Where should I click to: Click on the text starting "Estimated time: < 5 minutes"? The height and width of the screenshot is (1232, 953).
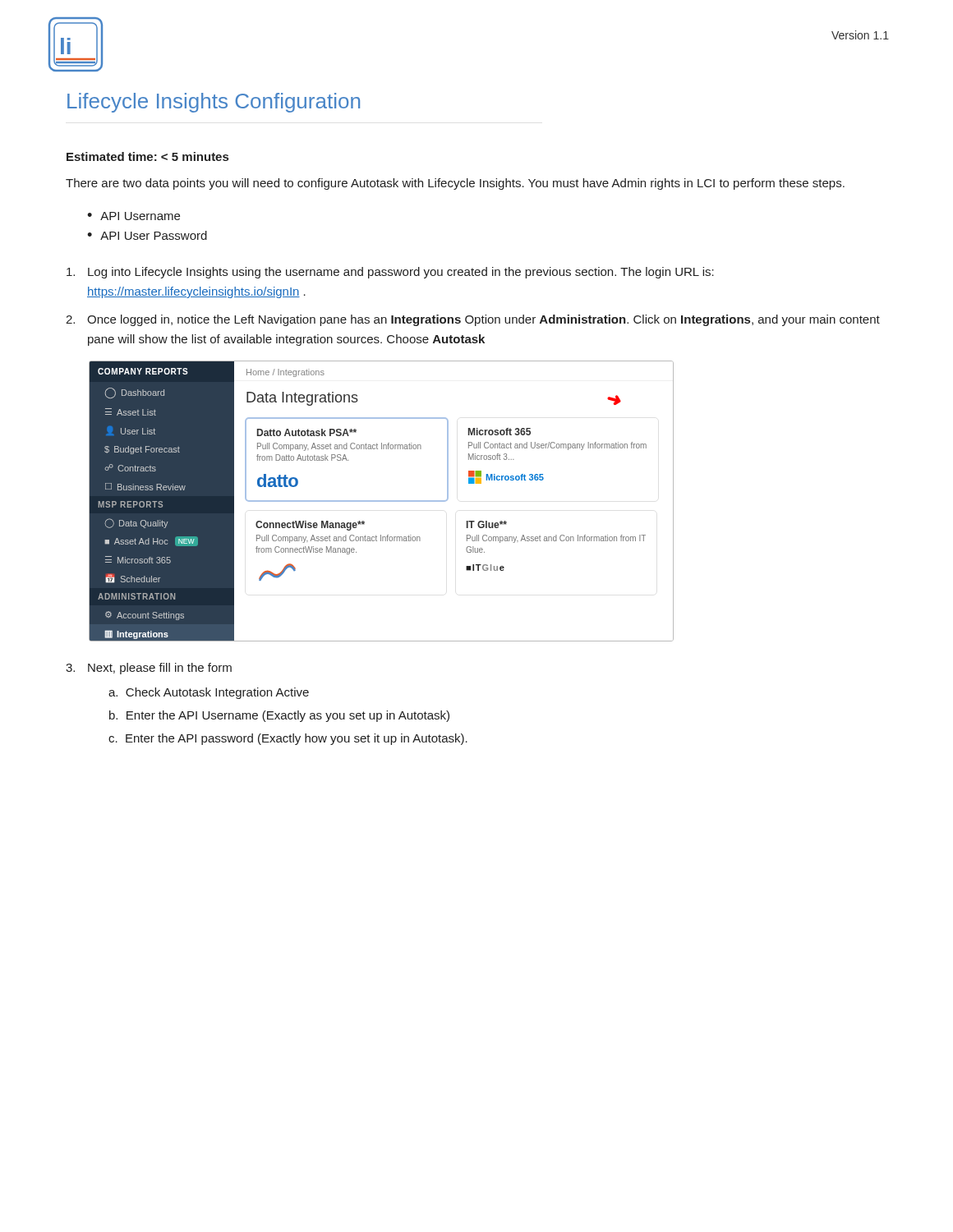click(x=147, y=156)
